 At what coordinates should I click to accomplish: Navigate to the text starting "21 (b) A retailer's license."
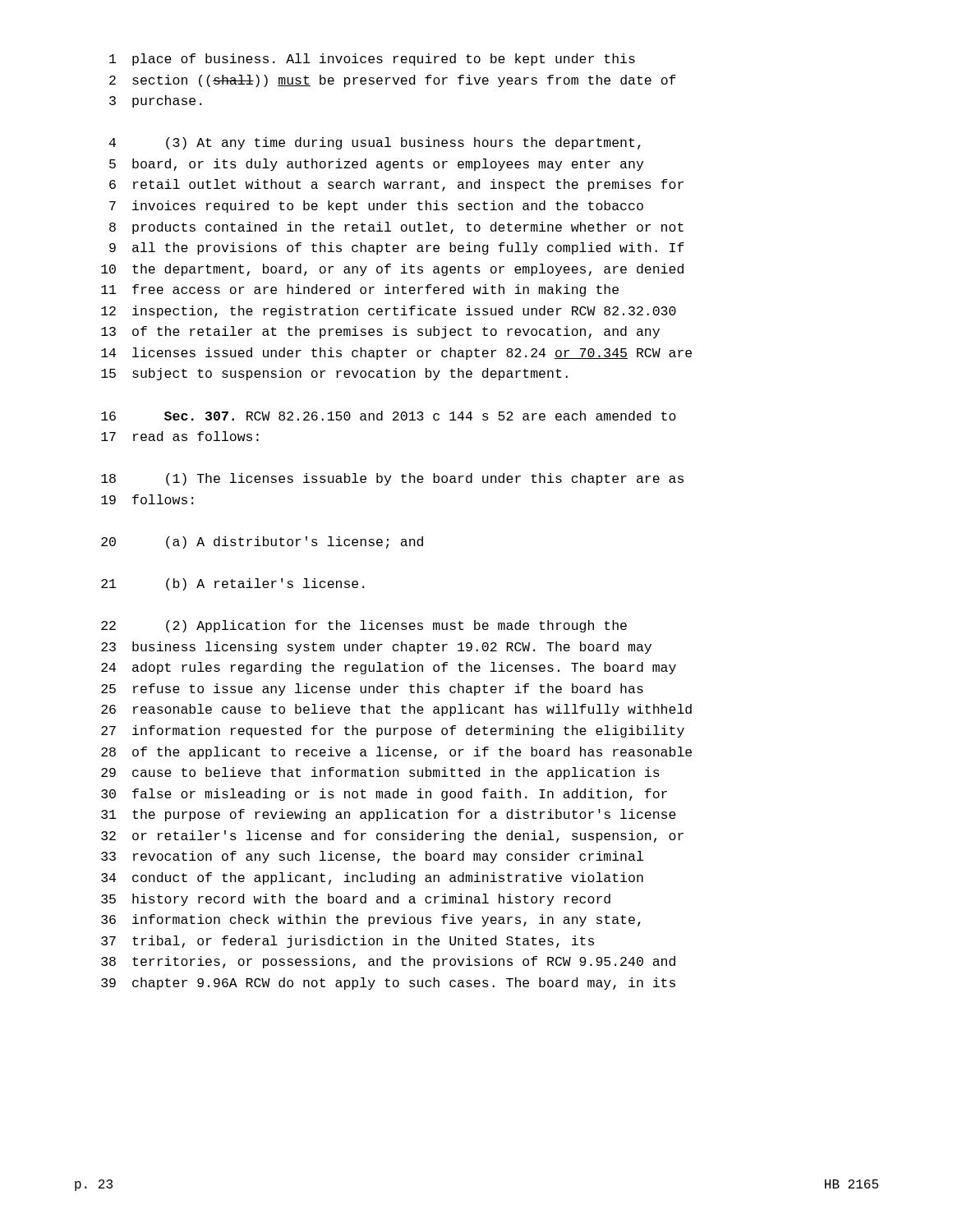coord(232,584)
